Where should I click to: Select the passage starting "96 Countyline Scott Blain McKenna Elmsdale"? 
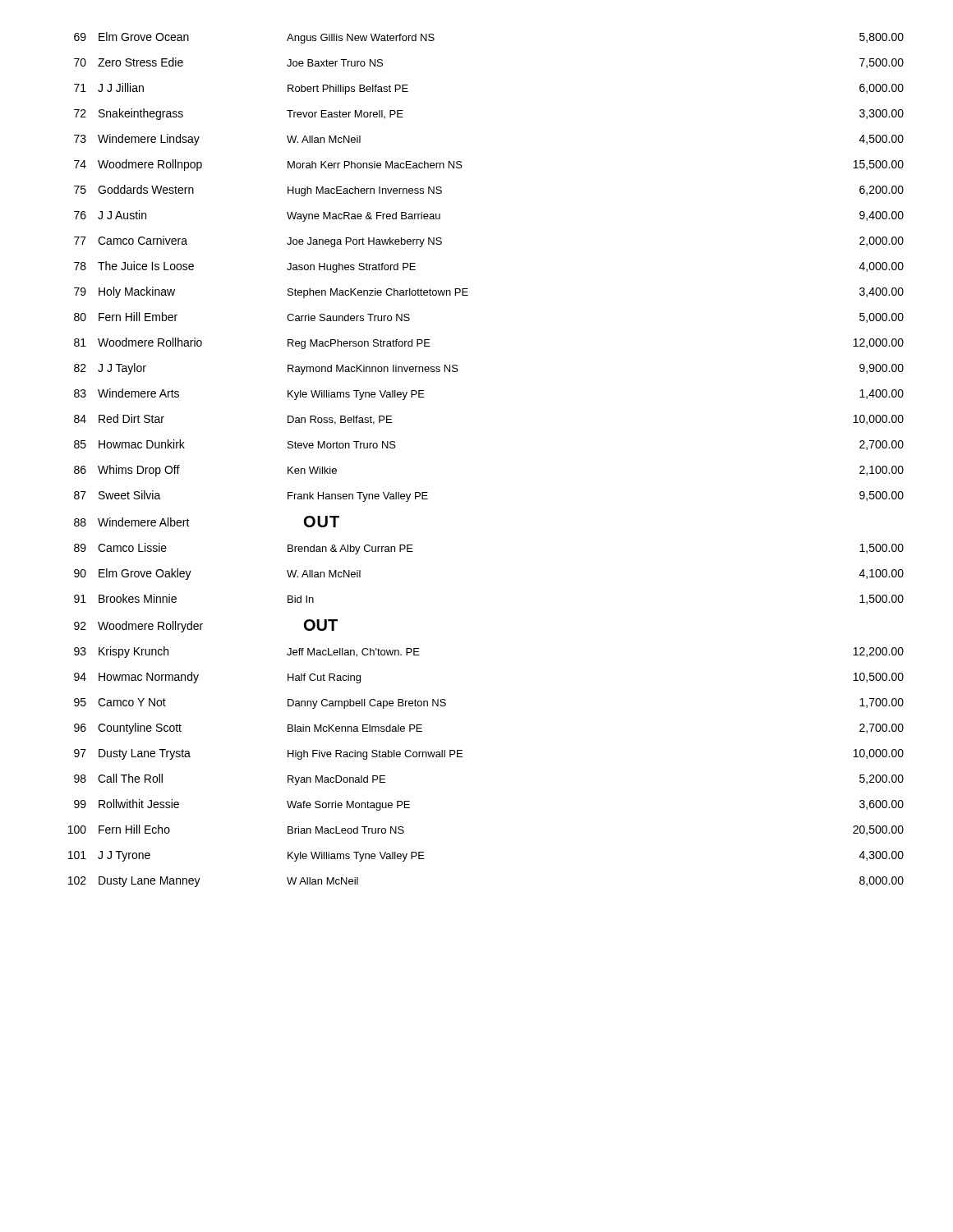click(x=126, y=728)
